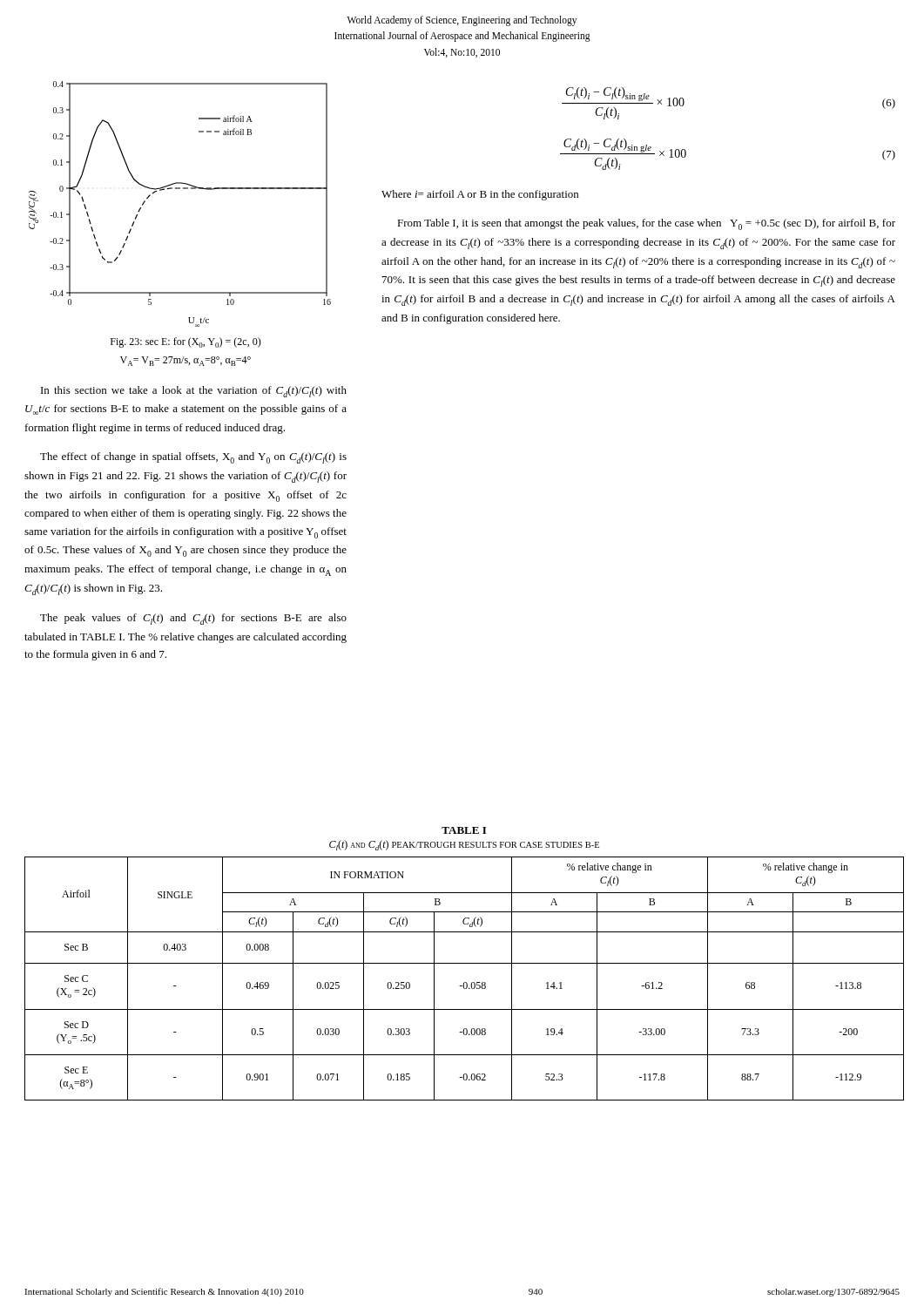This screenshot has height=1307, width=924.
Task: Find the table
Action: point(464,962)
